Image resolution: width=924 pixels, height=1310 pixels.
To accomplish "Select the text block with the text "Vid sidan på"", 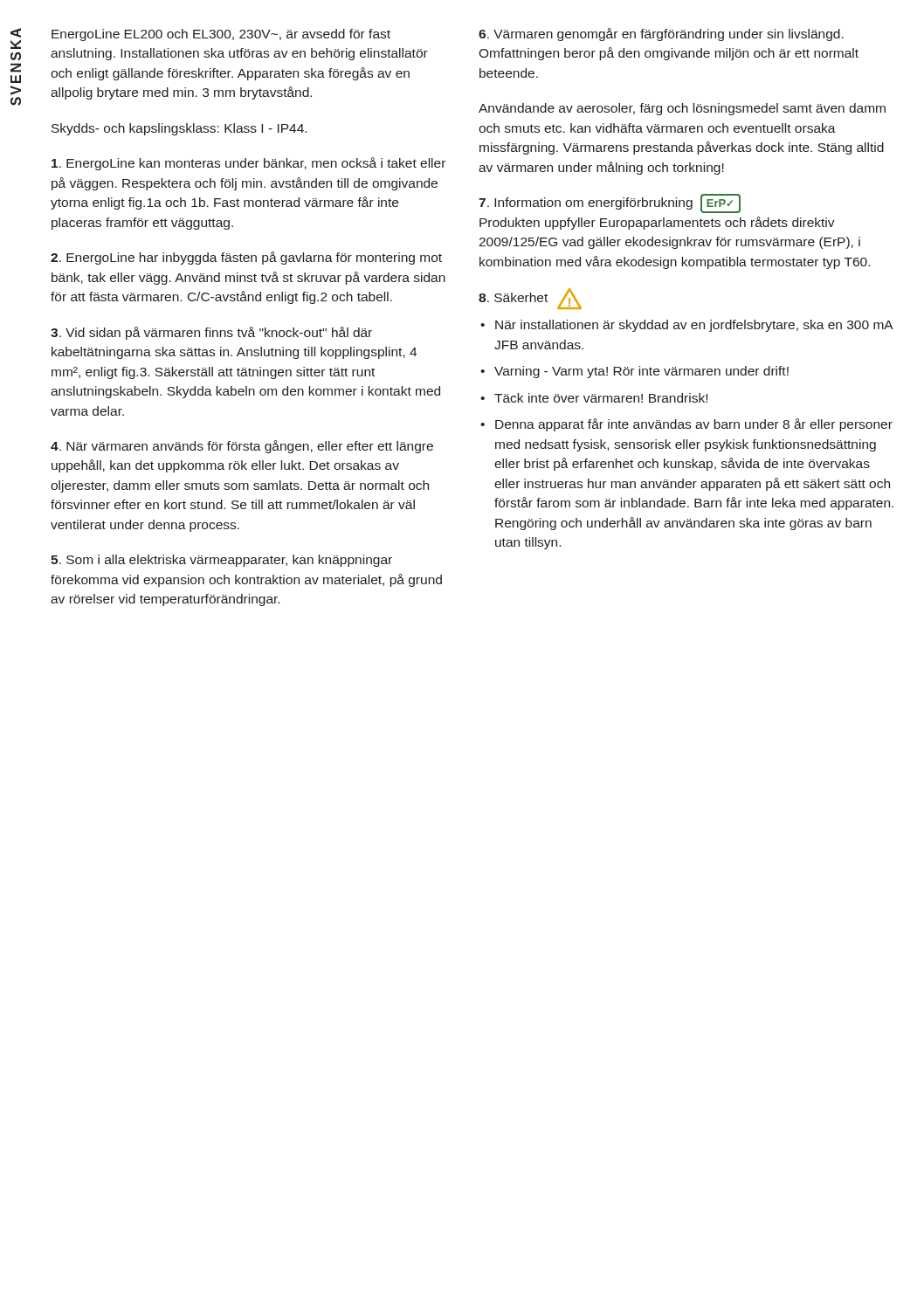I will (x=246, y=371).
